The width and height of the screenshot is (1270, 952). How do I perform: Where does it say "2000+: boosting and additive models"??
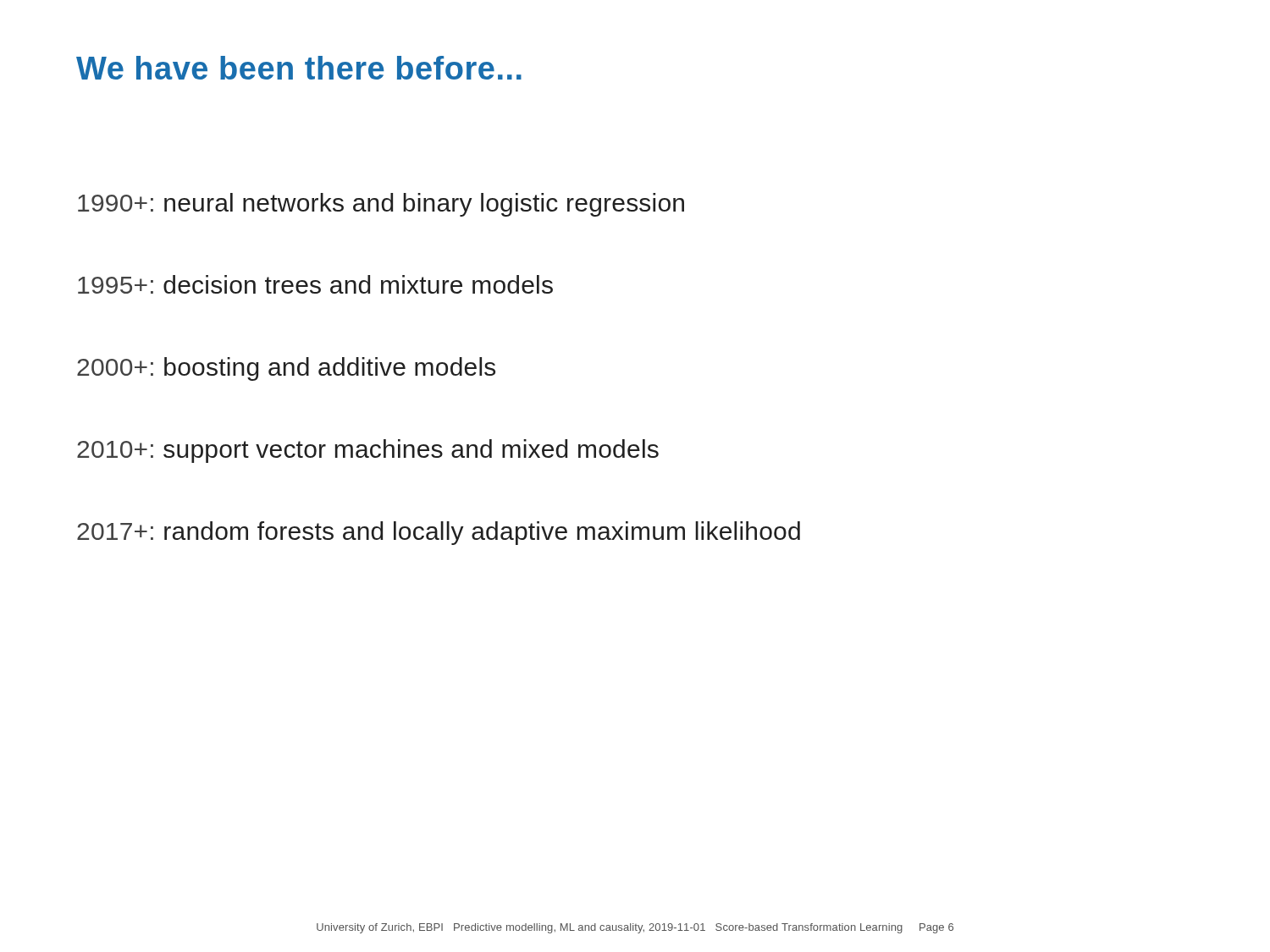coord(286,367)
